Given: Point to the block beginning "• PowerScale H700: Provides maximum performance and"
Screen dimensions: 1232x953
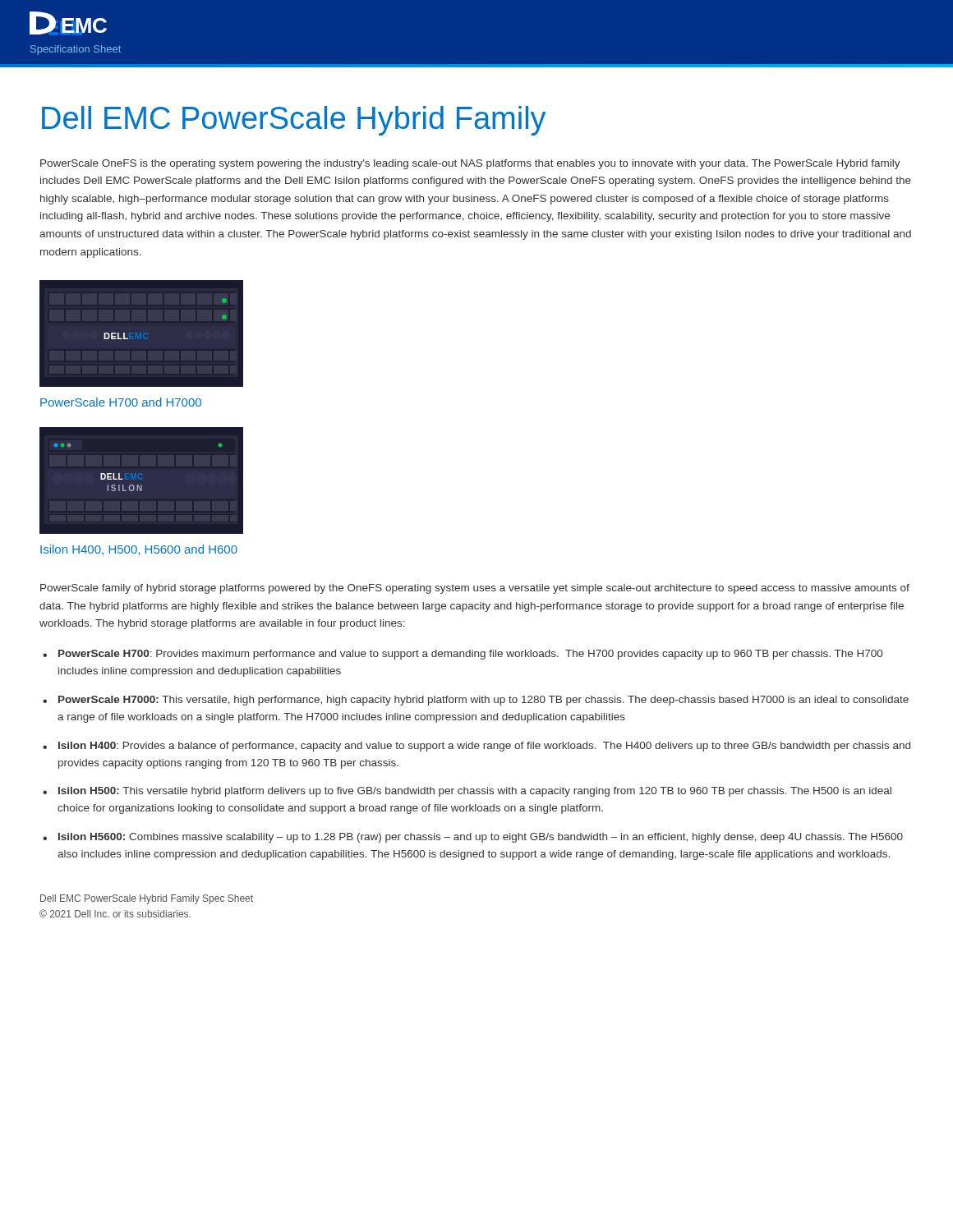Looking at the screenshot, I should click(x=463, y=661).
